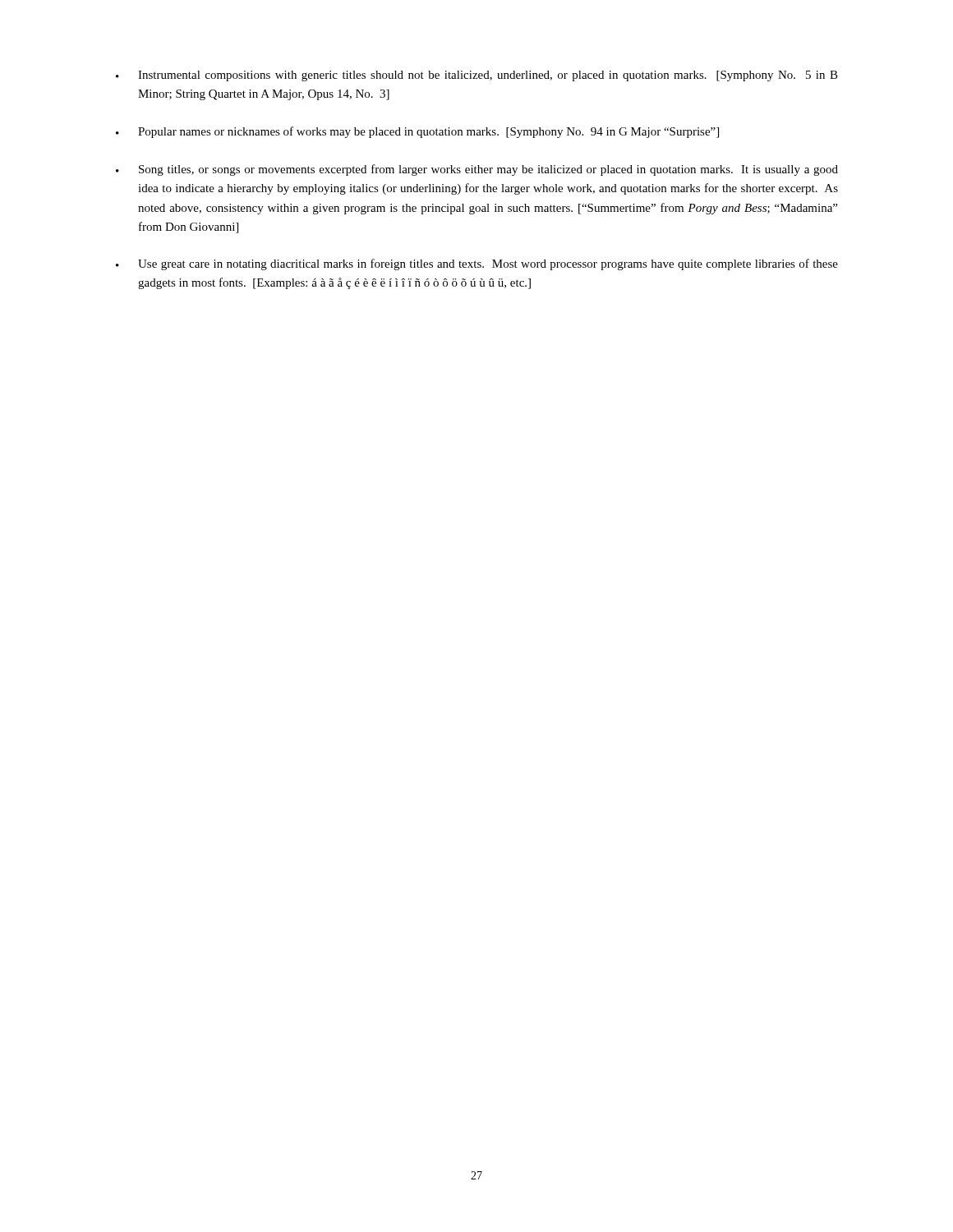
Task: Select the text block starting "• Use great"
Action: pyautogui.click(x=476, y=274)
